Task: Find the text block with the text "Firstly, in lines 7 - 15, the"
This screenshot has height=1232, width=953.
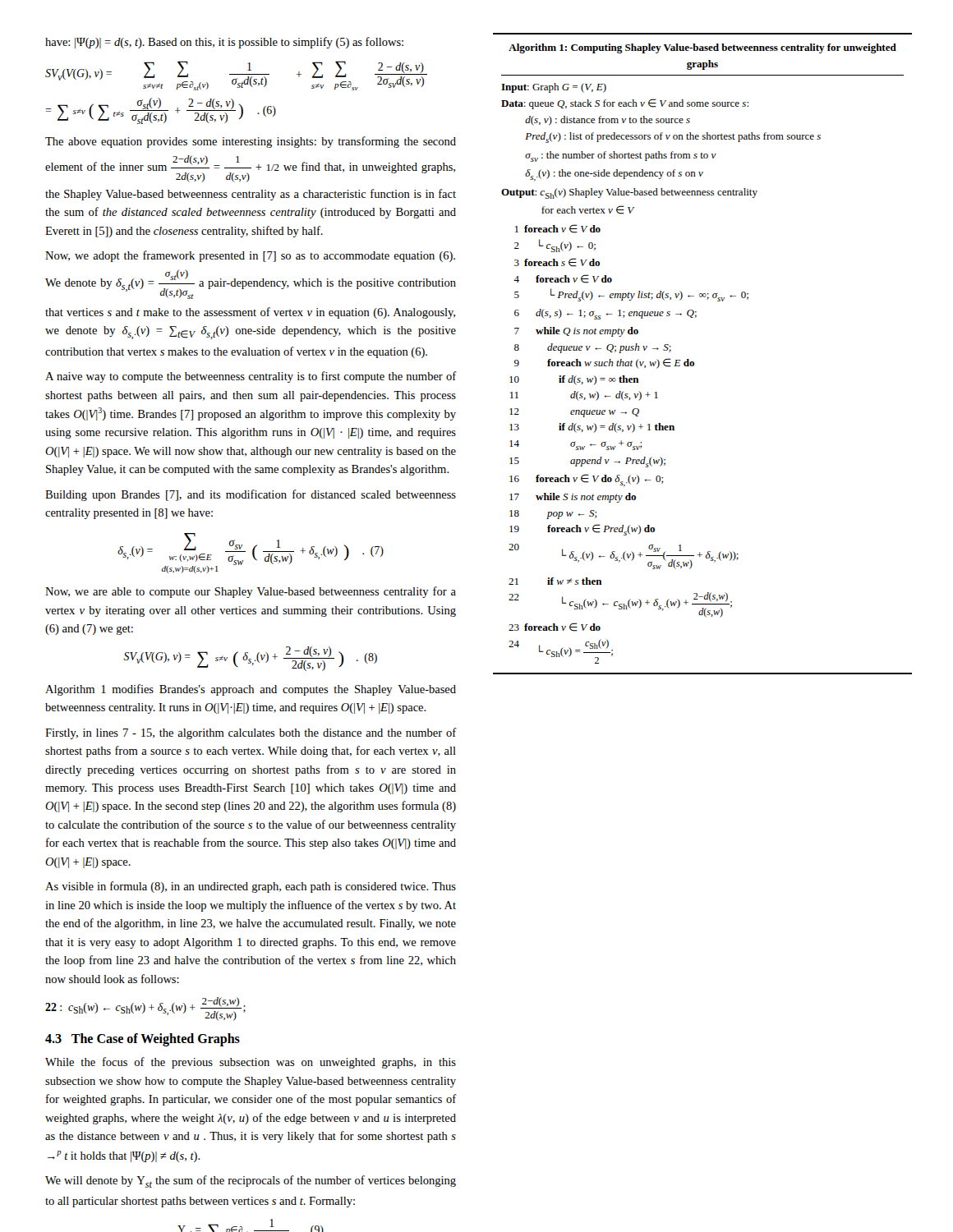Action: (251, 797)
